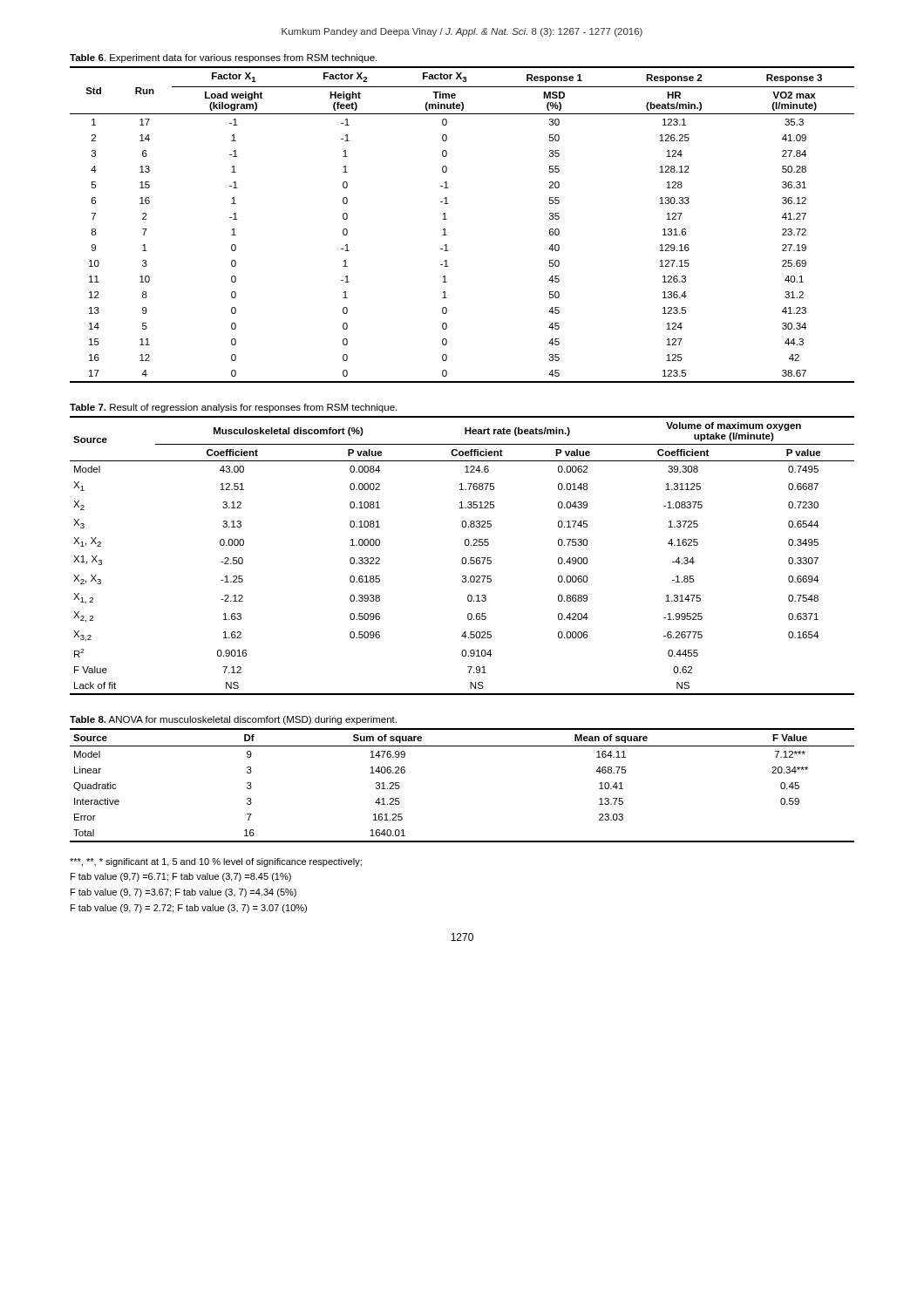
Task: Find the table that mentions "Factor X 1"
Action: 462,225
